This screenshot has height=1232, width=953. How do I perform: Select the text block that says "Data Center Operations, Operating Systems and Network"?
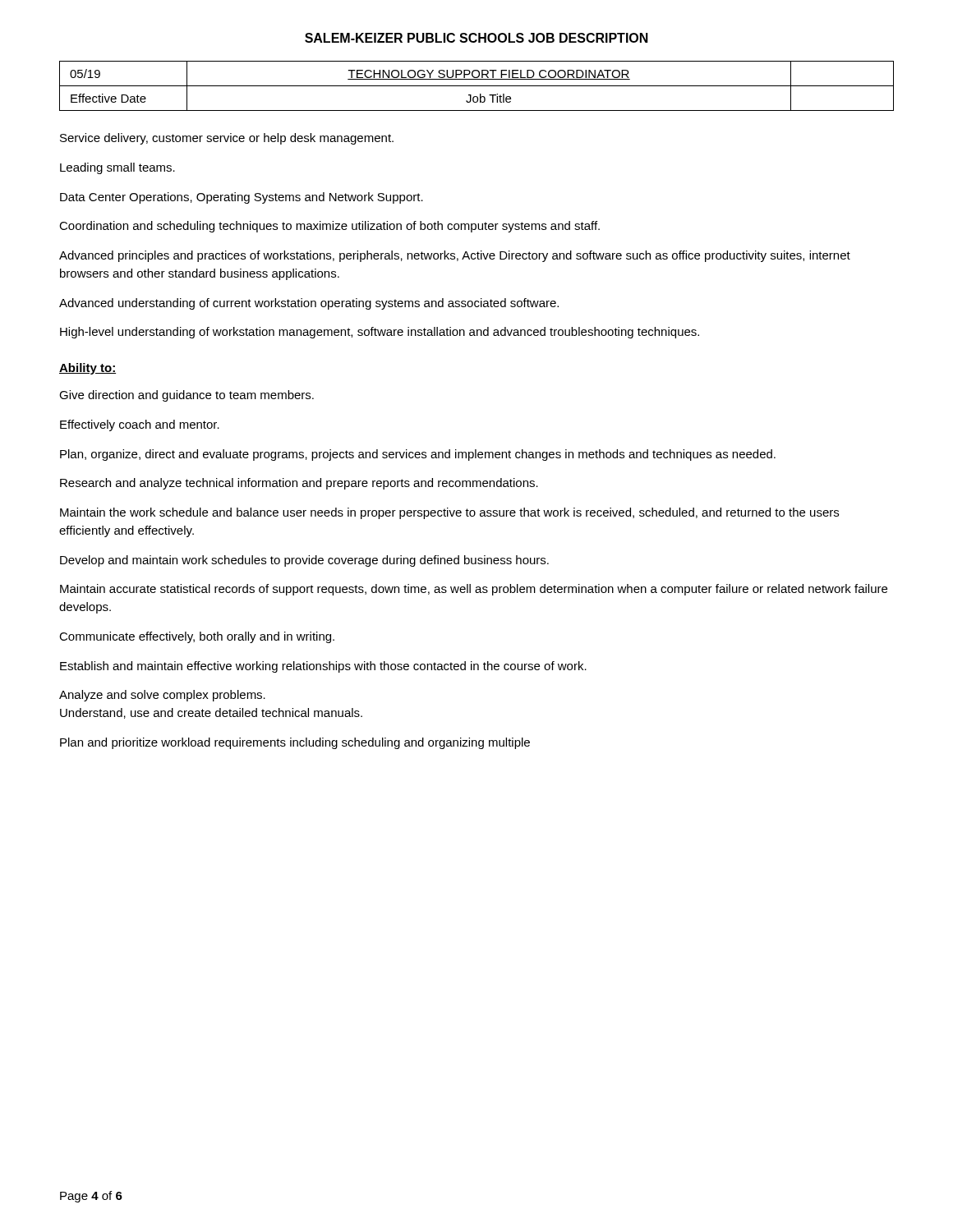241,196
